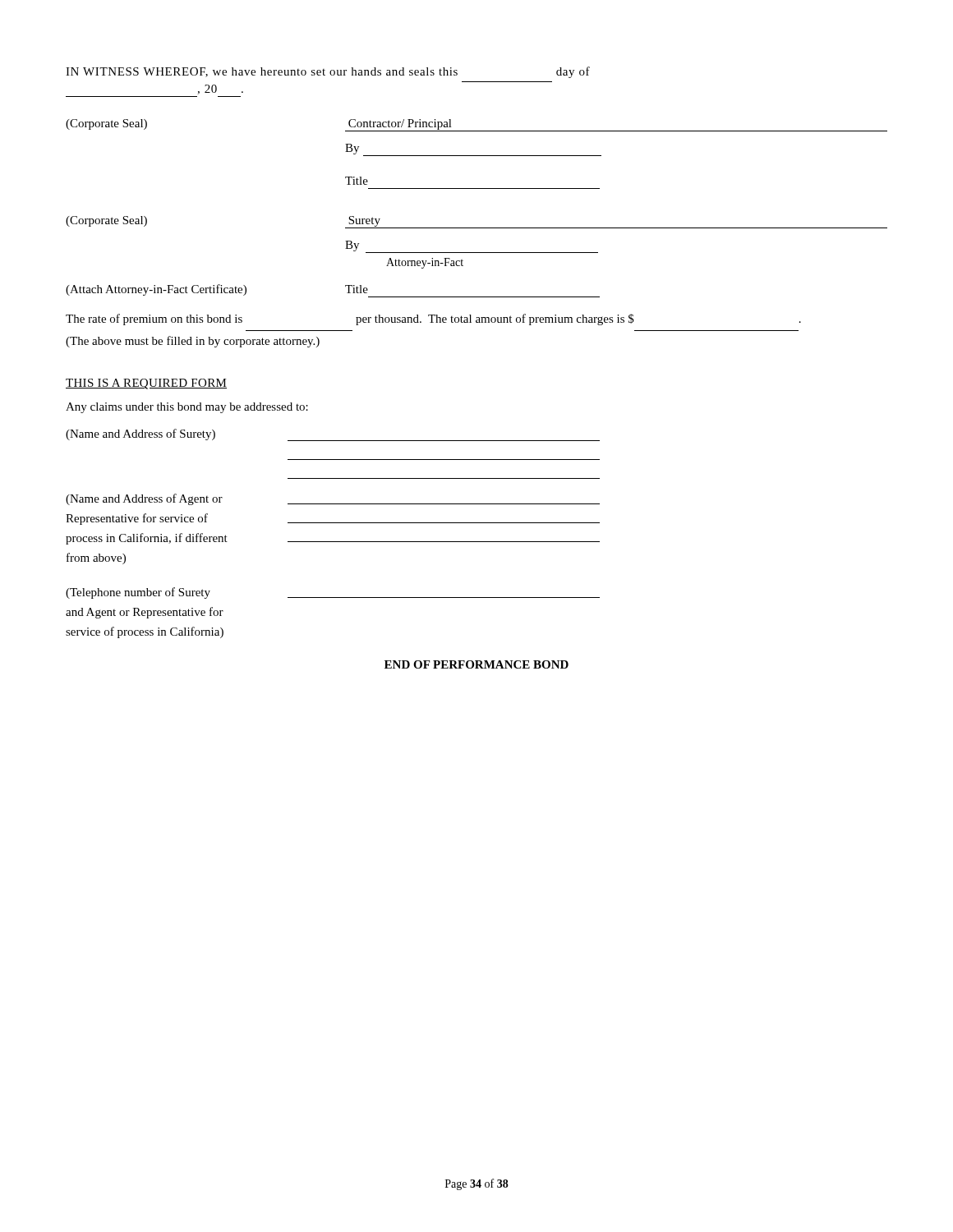Viewport: 953px width, 1232px height.
Task: Select the text block starting "IN WITNESS WHEREOF, we have hereunto"
Action: click(476, 79)
